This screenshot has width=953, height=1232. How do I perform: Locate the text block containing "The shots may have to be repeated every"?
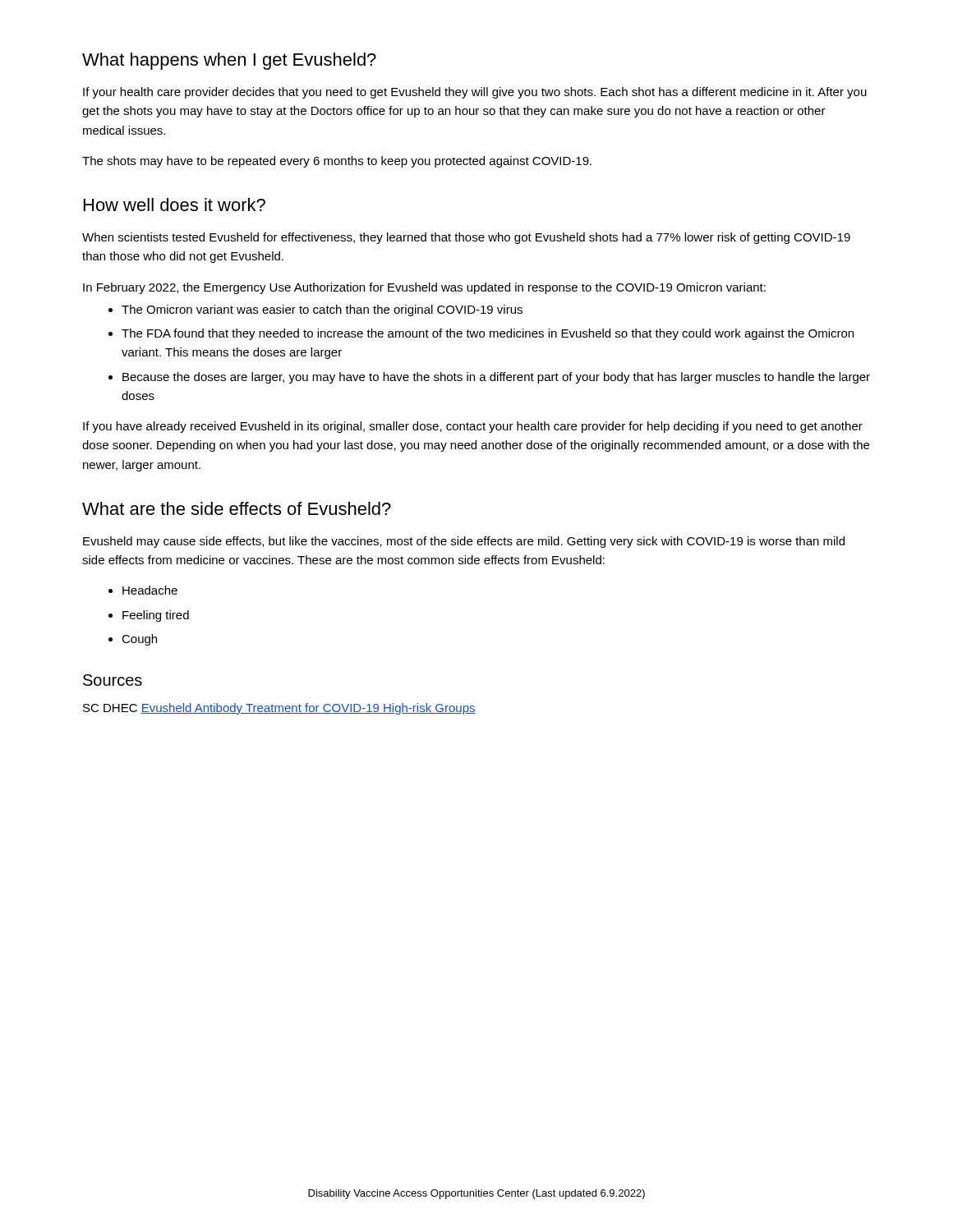tap(337, 160)
